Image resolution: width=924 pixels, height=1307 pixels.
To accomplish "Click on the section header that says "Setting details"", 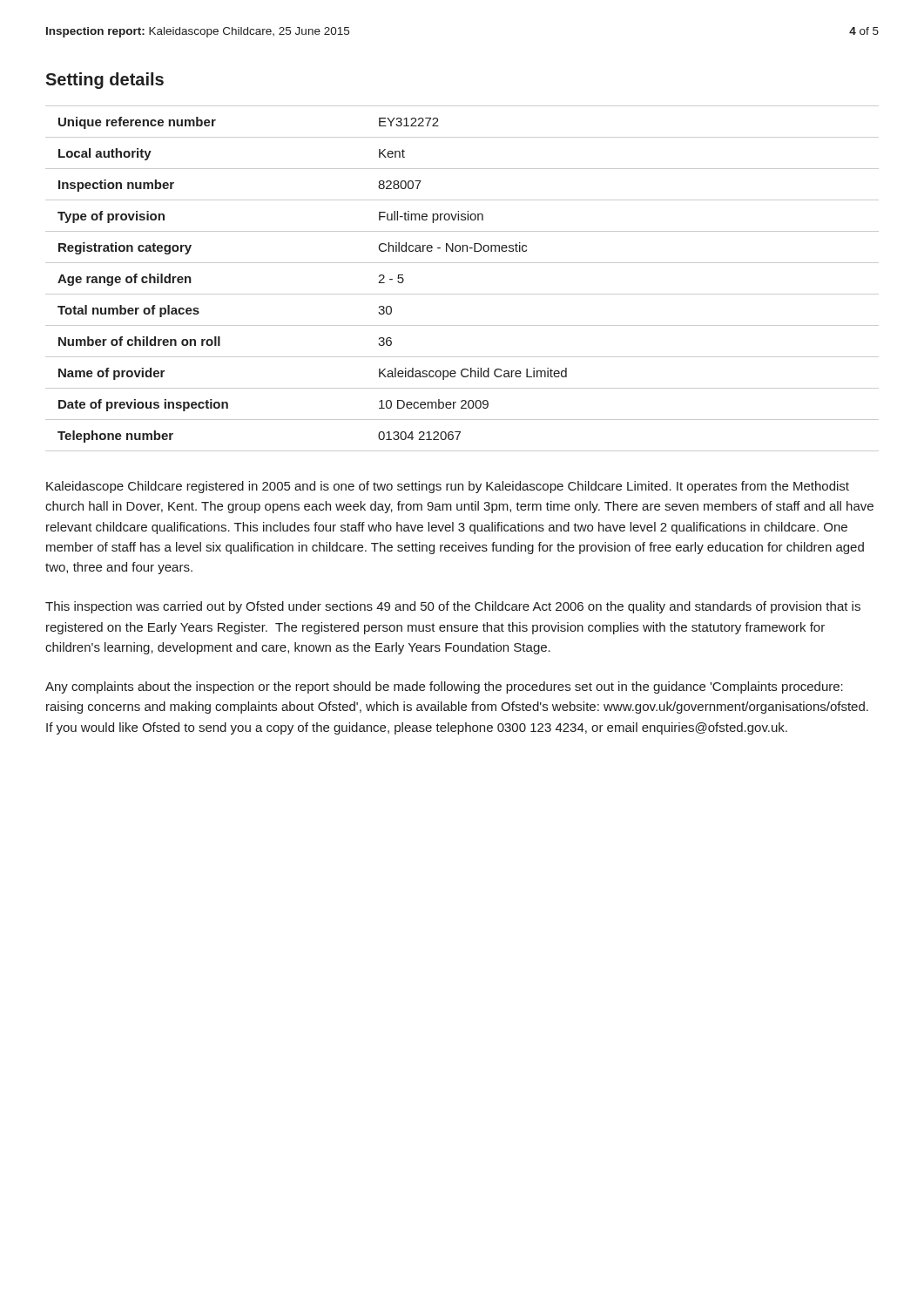I will tap(105, 79).
